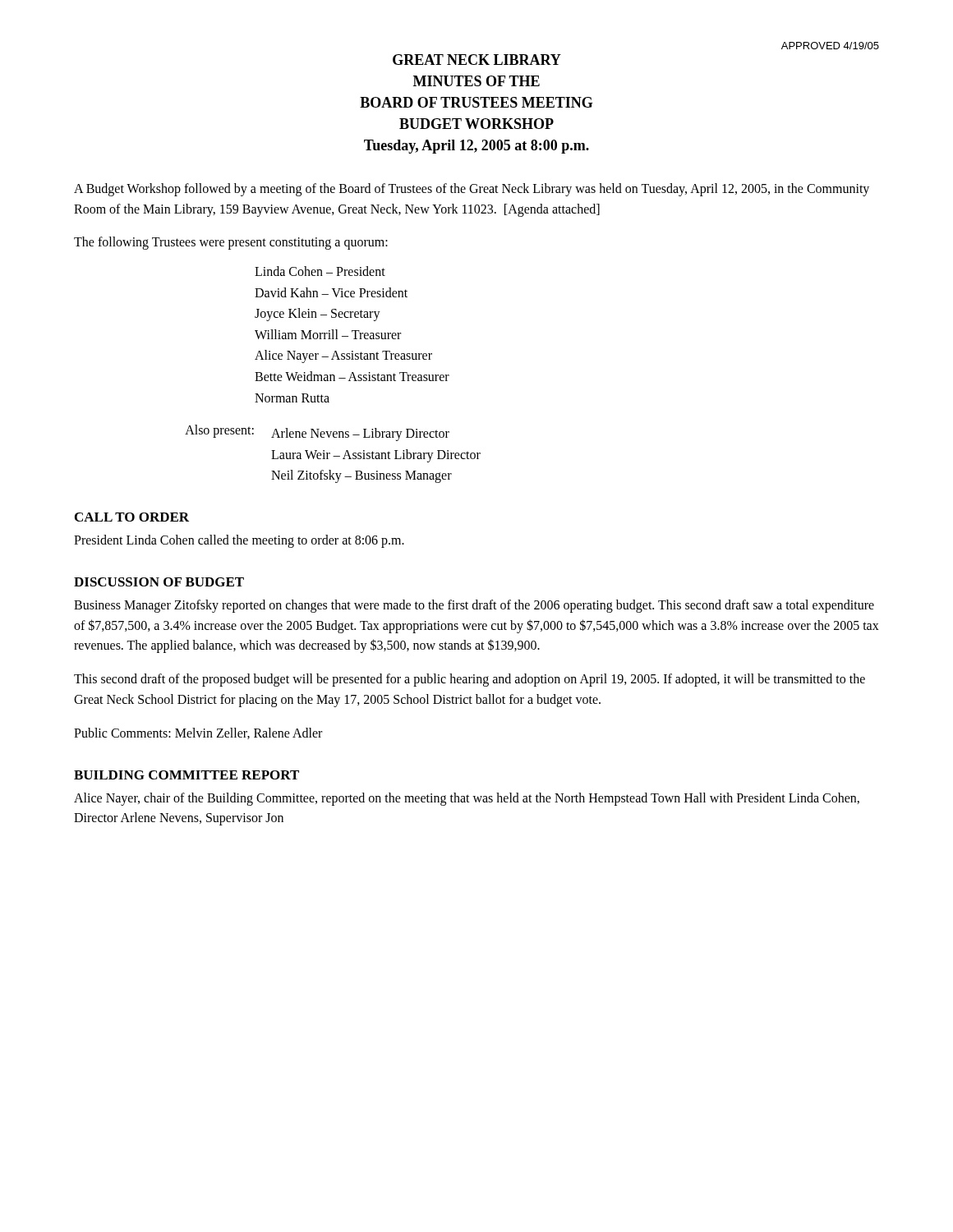Select the title containing "GREAT NECK LIBRARY MINUTES OF THE BOARD OF"
This screenshot has height=1232, width=953.
click(x=476, y=103)
